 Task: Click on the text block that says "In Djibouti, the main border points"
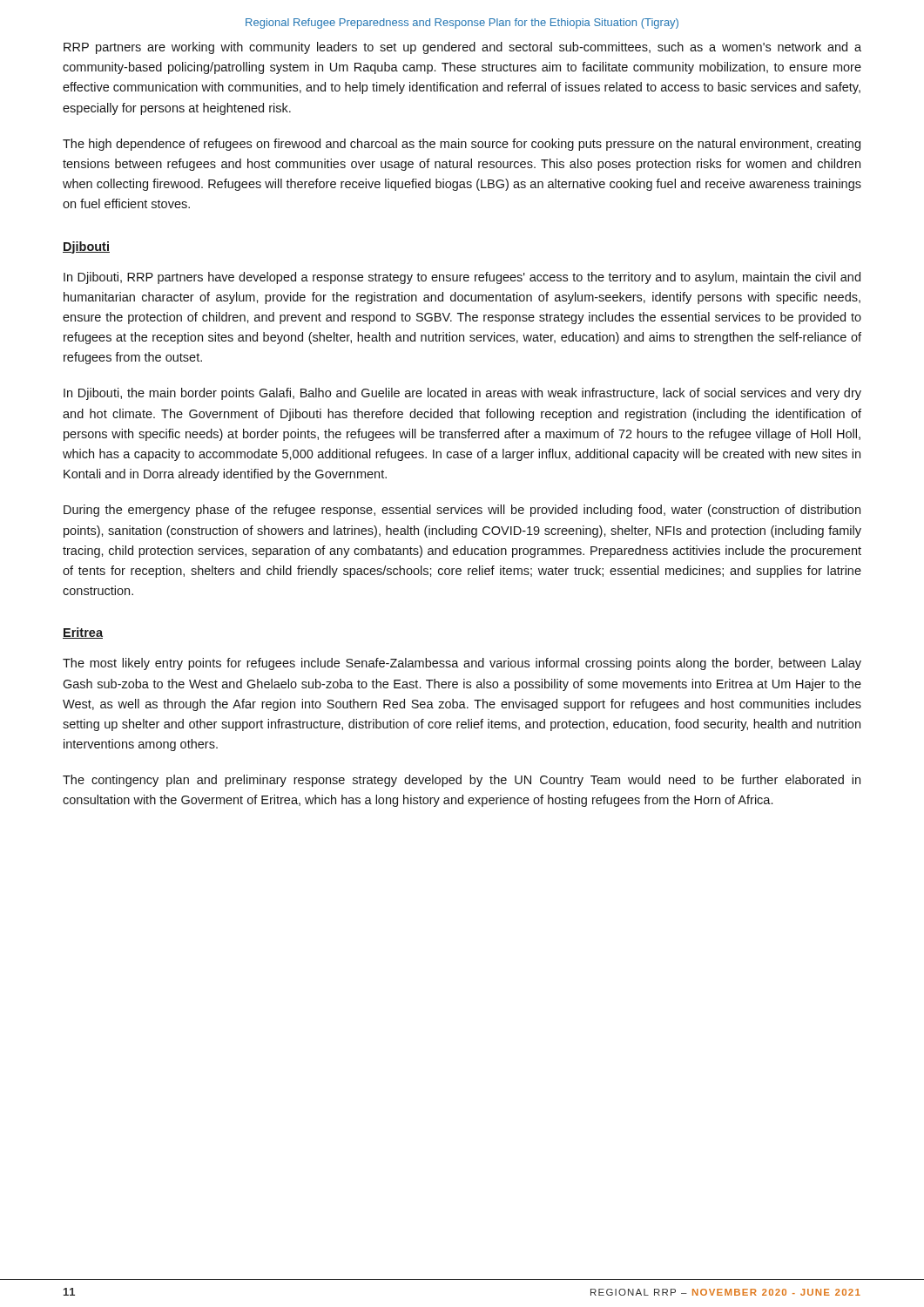462,434
